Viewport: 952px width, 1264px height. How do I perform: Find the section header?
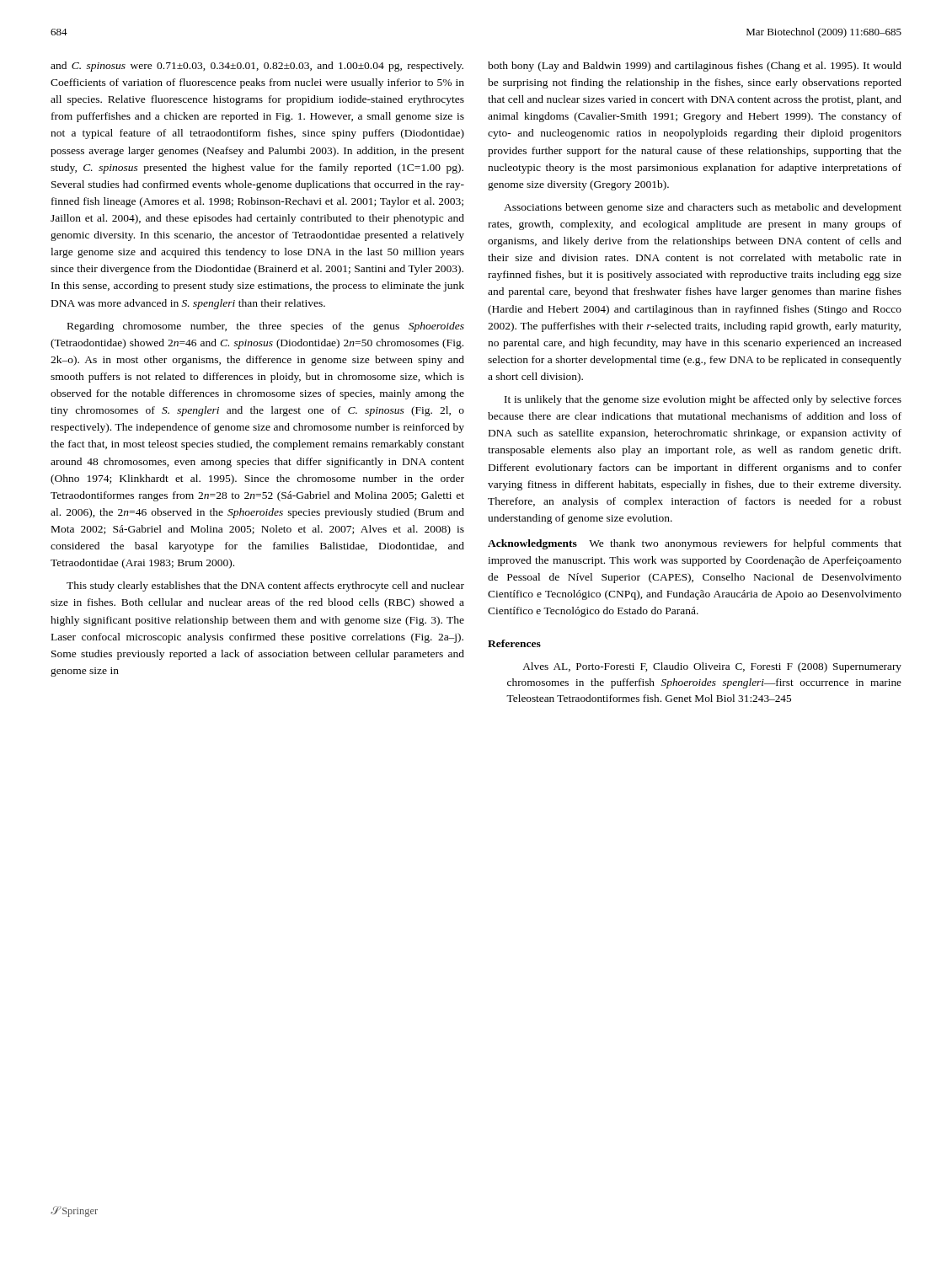514,643
